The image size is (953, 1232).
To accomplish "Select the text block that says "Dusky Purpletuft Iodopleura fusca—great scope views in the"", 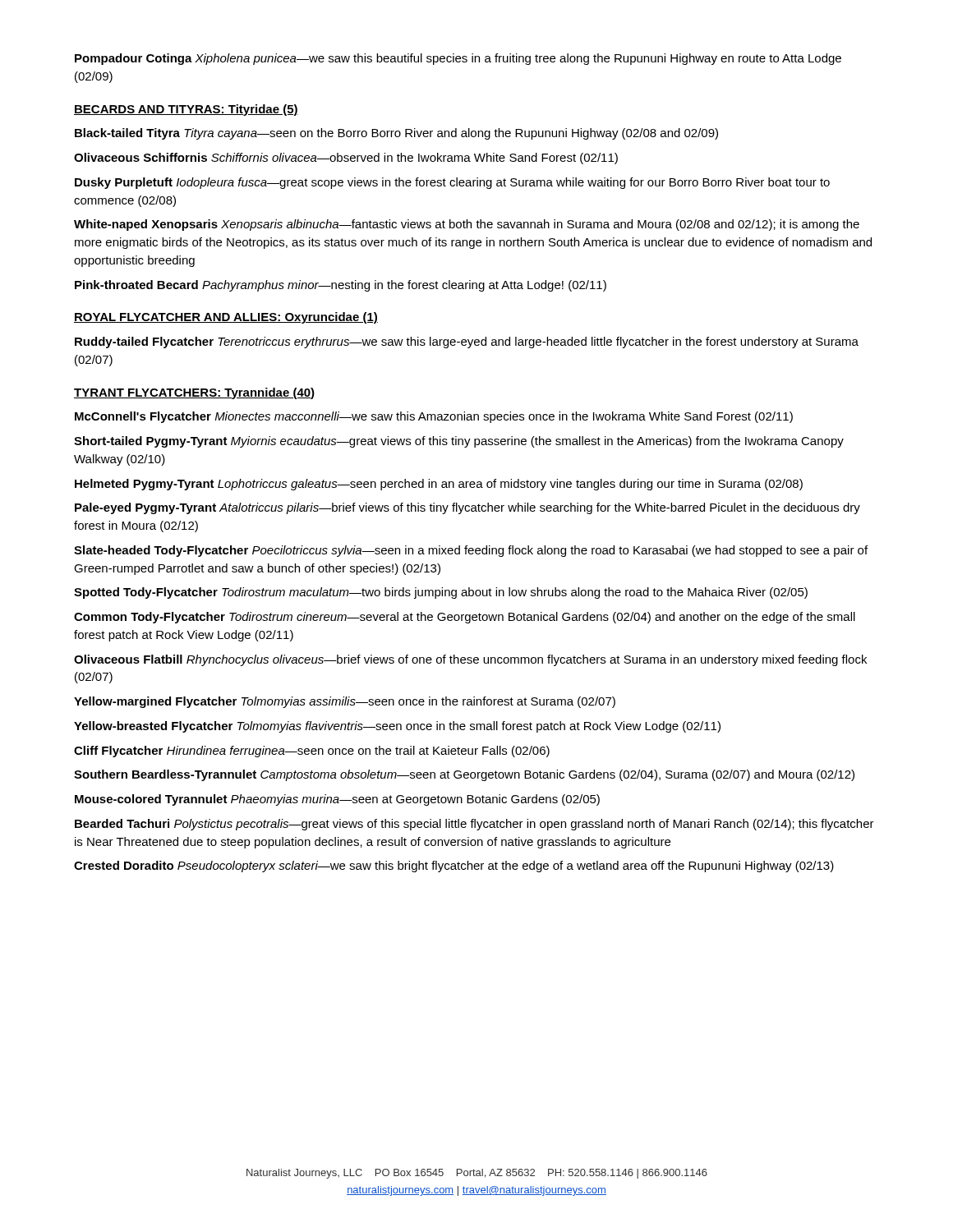I will [x=476, y=191].
